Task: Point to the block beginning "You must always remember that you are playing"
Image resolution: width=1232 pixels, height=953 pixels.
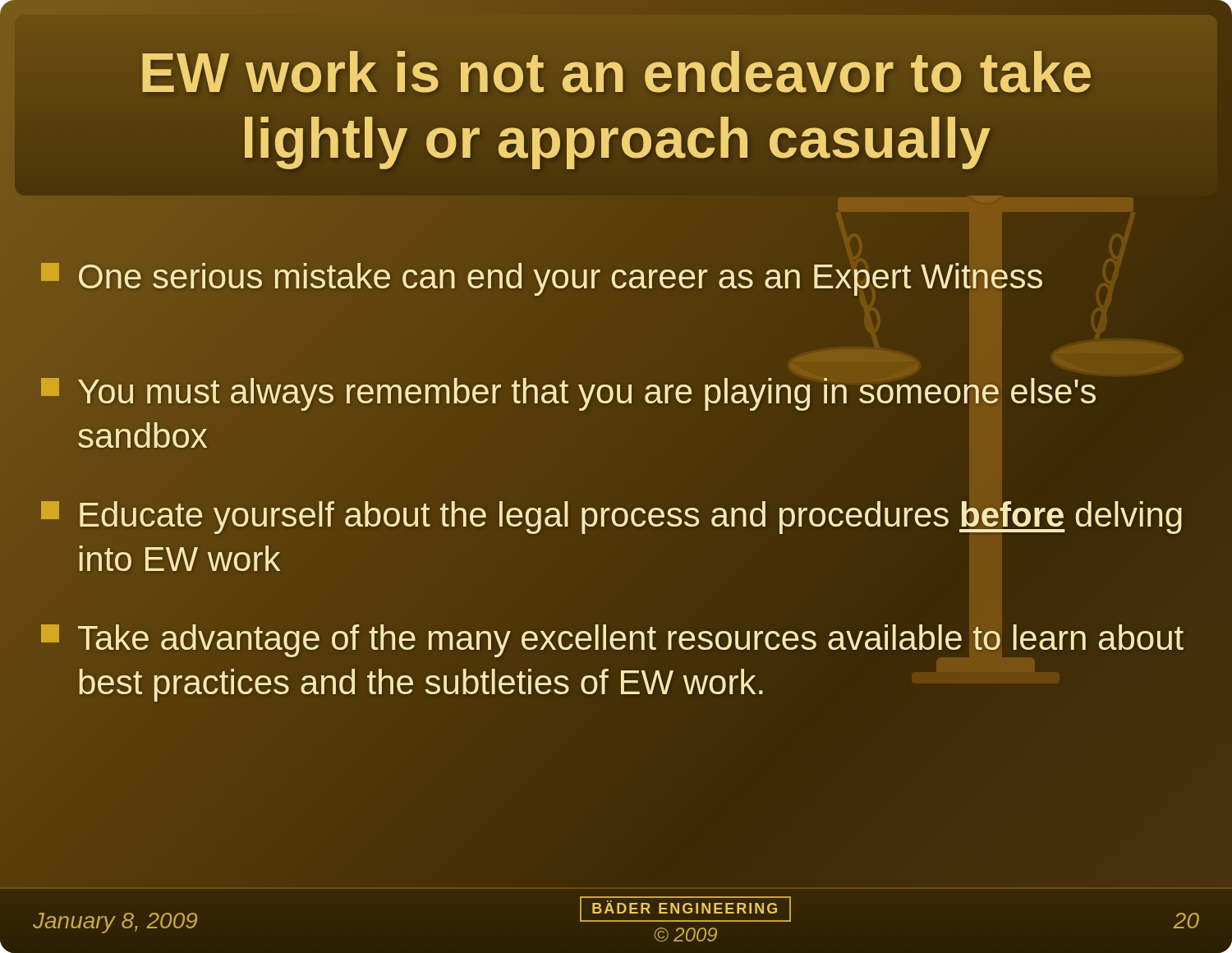Action: 620,414
